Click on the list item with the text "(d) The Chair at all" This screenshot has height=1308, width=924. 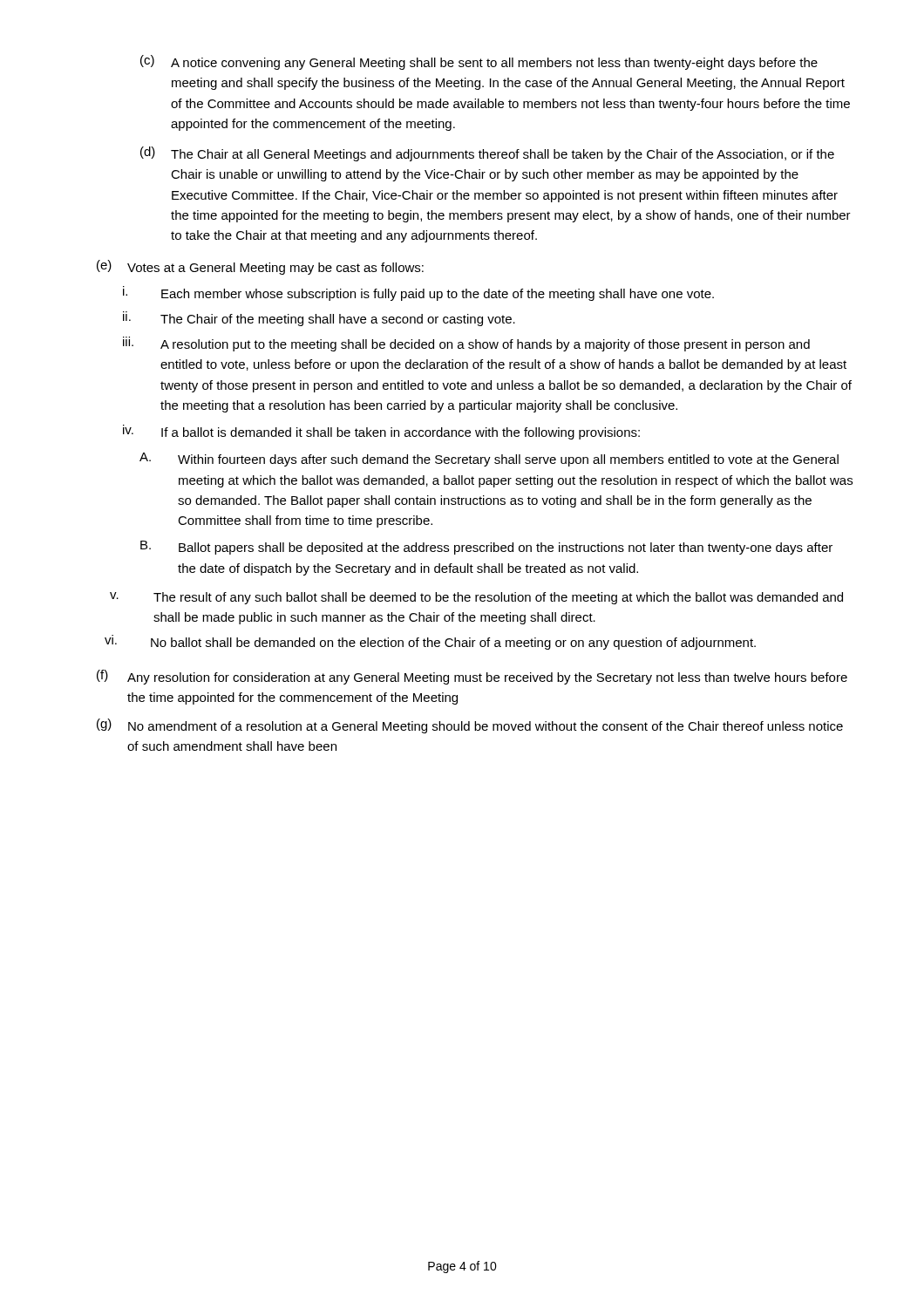pos(497,195)
